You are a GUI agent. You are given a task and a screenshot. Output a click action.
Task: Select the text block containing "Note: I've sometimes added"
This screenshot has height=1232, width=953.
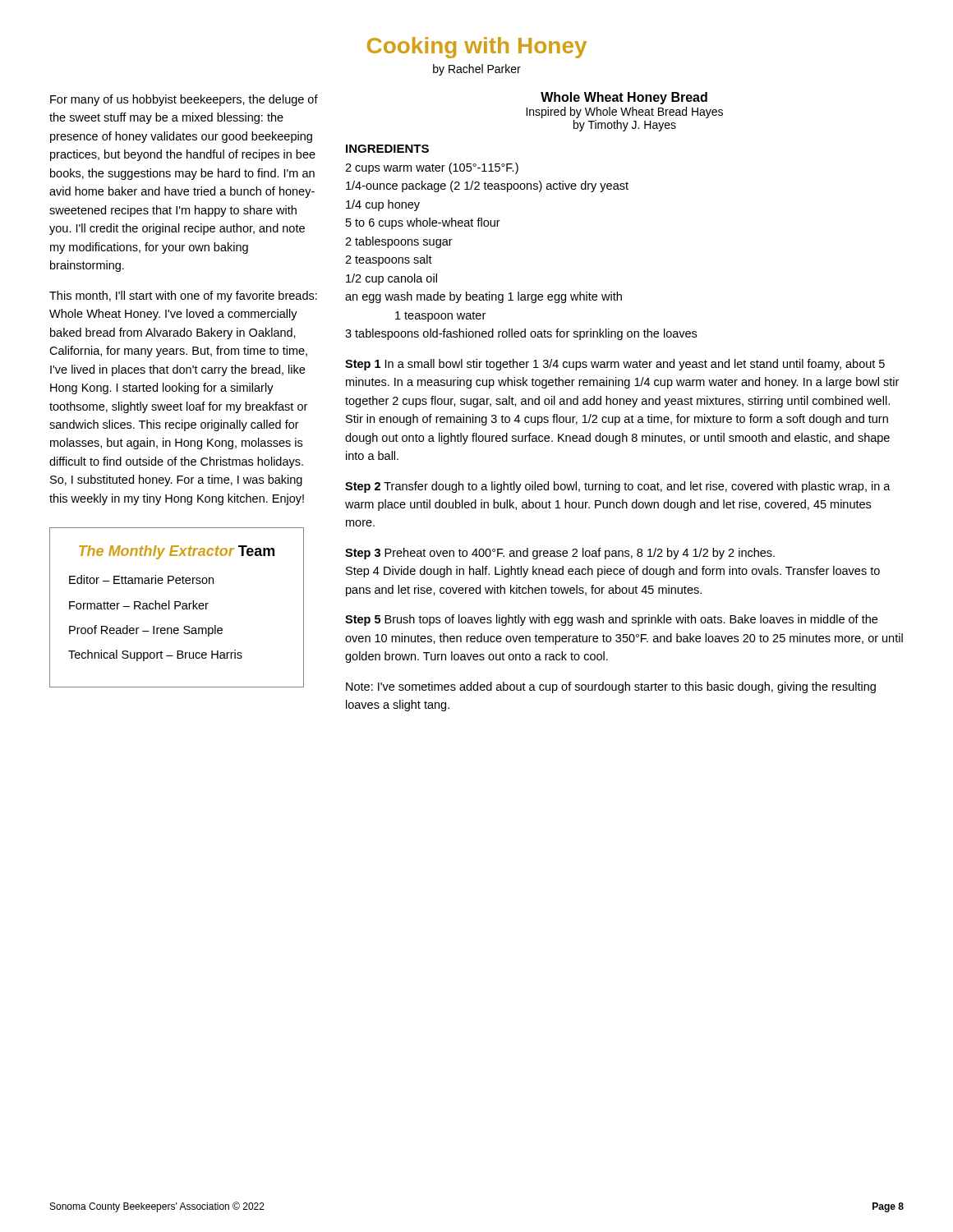[611, 696]
